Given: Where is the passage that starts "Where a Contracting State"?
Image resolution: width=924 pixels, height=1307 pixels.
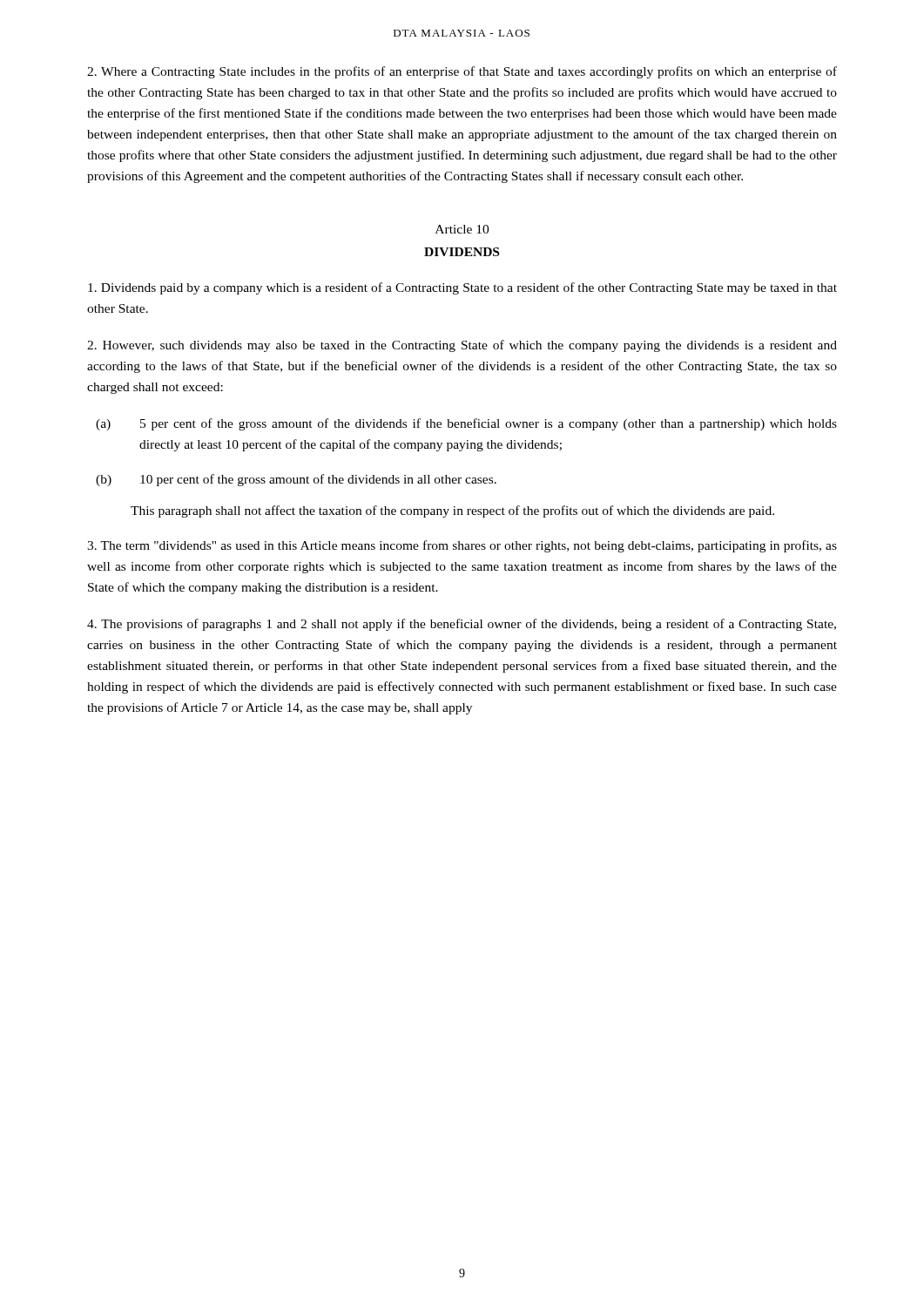Looking at the screenshot, I should [x=462, y=123].
